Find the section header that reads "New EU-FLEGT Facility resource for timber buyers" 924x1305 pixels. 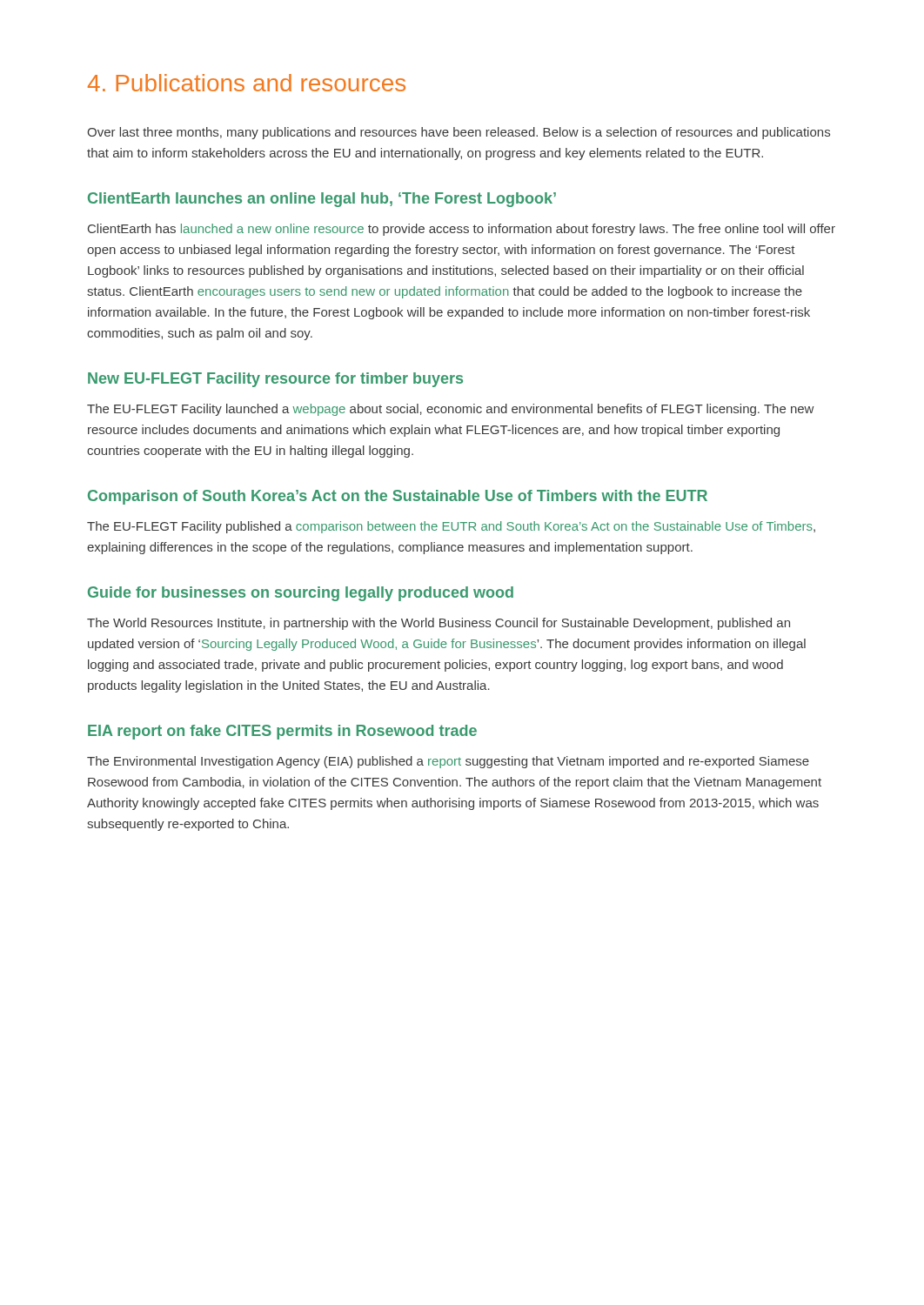click(x=275, y=379)
